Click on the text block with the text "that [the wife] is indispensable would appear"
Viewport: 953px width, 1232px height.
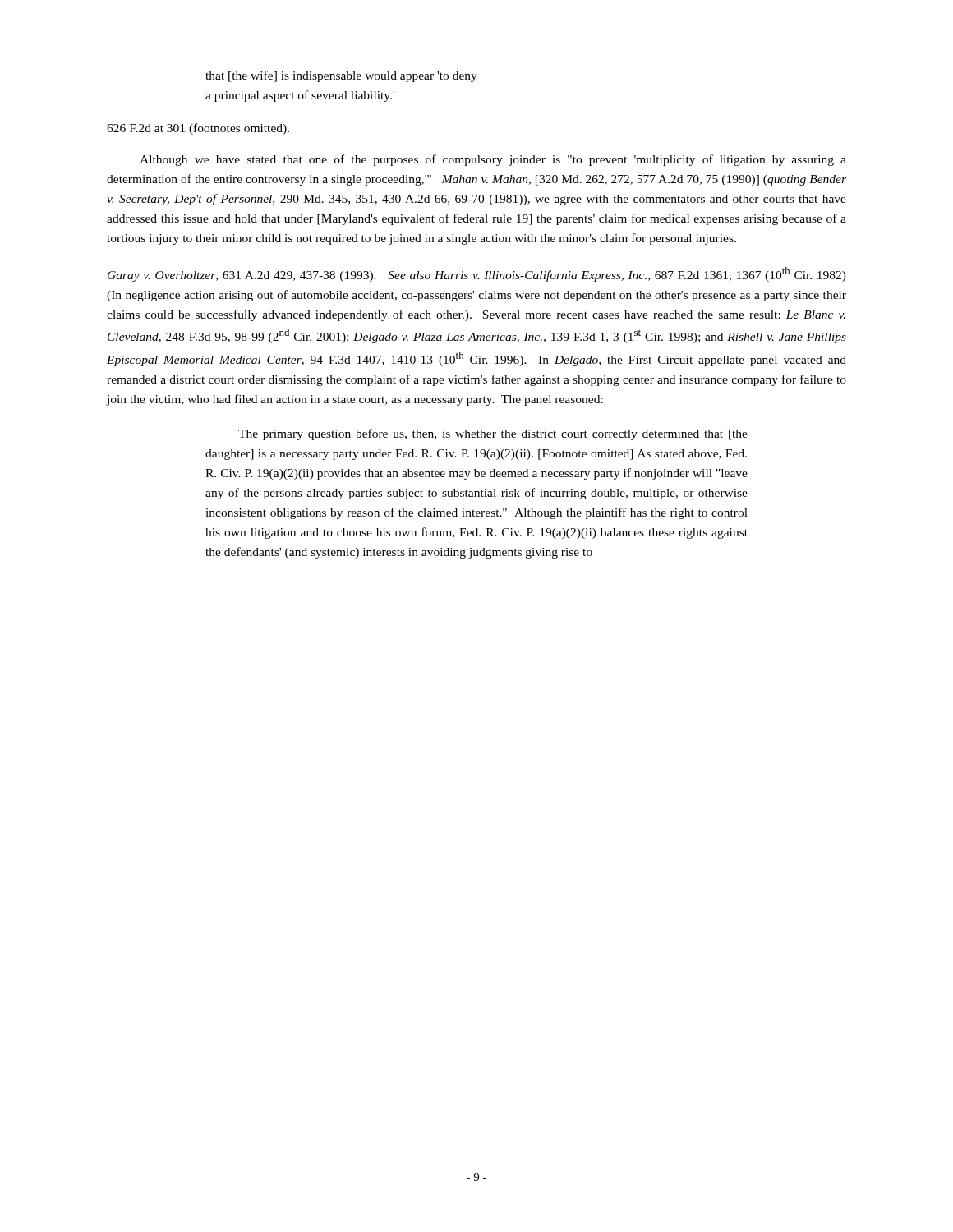pyautogui.click(x=341, y=85)
